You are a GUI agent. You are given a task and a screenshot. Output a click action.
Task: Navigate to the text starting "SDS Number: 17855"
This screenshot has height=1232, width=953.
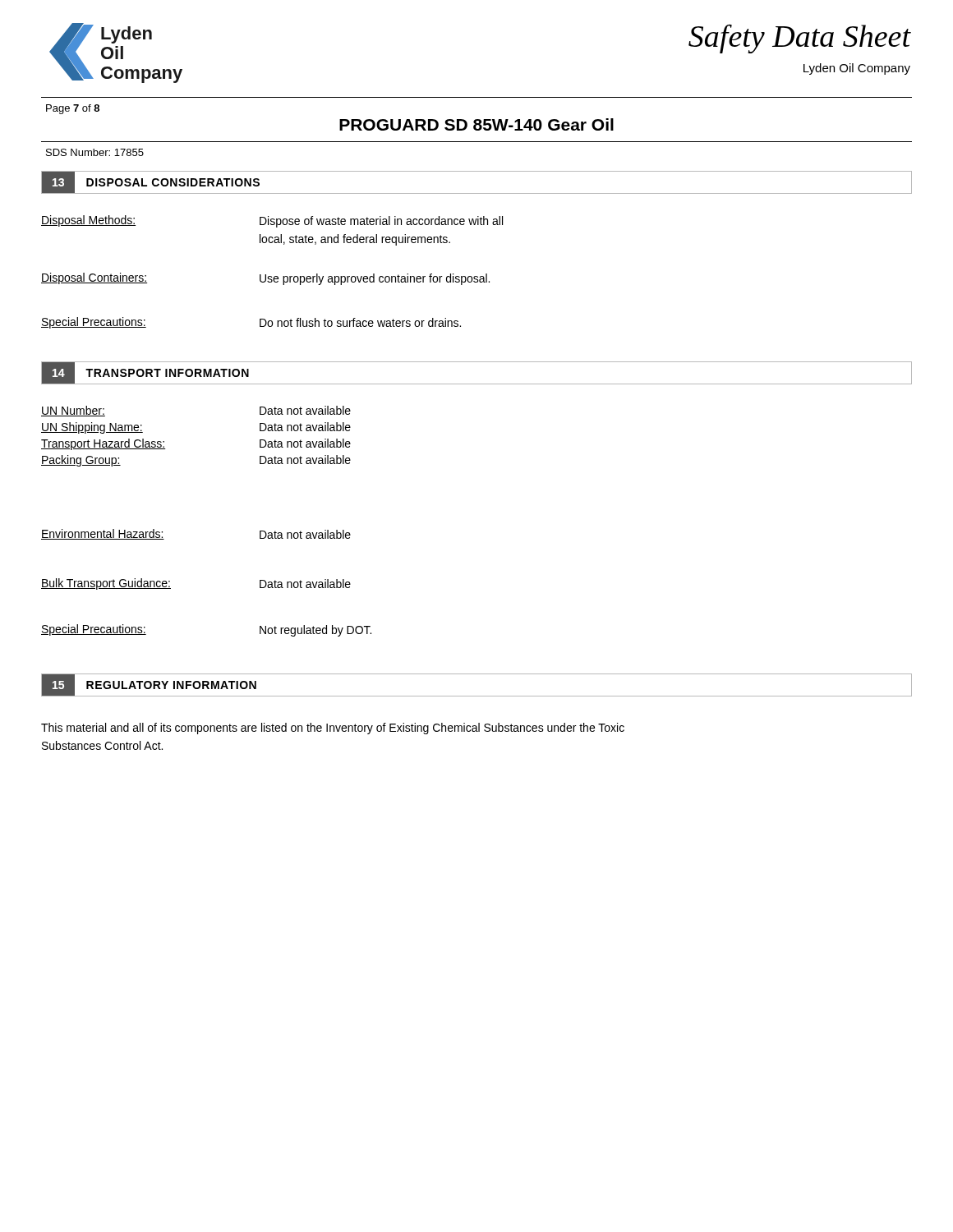point(94,152)
